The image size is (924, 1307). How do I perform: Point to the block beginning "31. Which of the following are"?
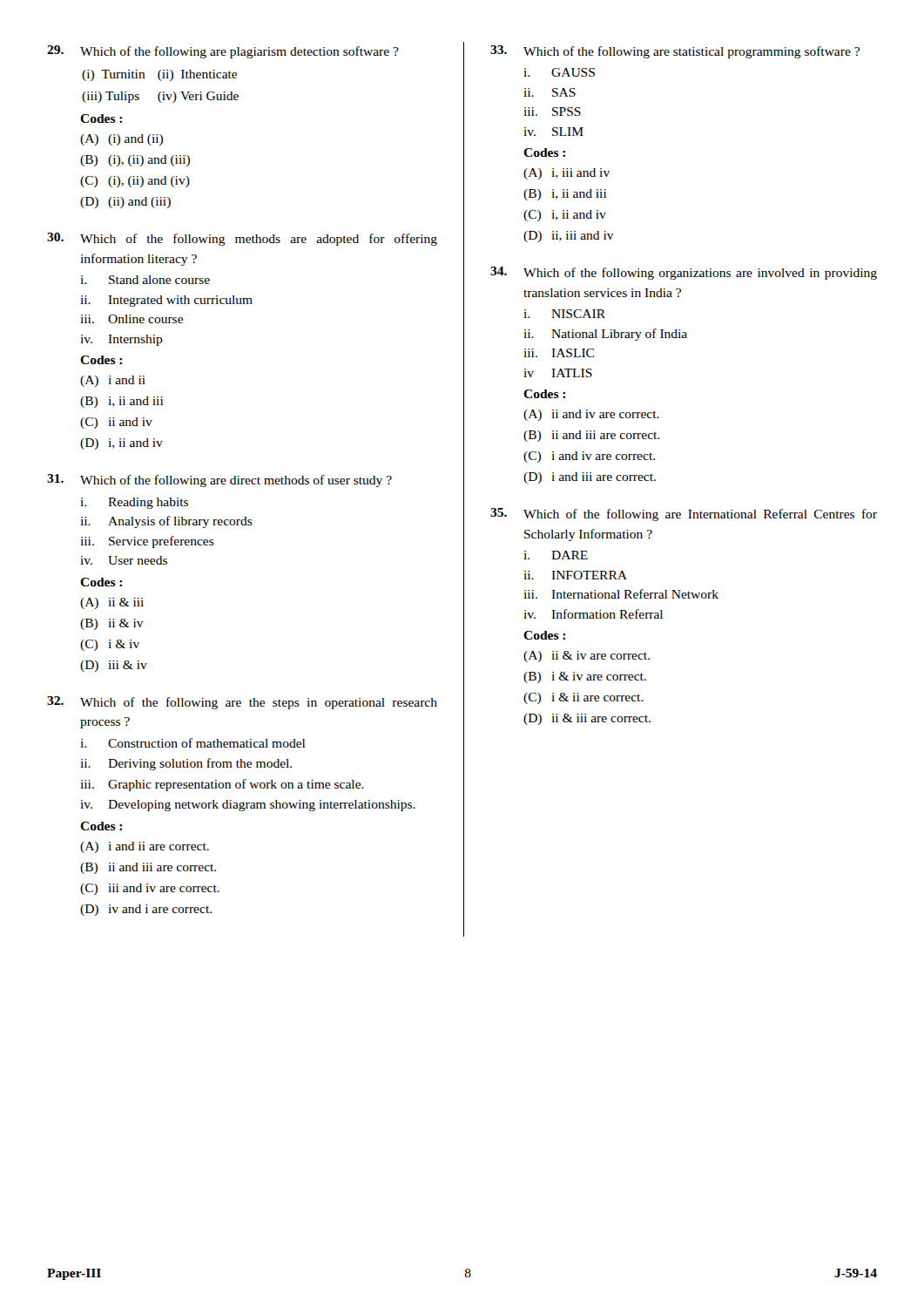coord(219,481)
